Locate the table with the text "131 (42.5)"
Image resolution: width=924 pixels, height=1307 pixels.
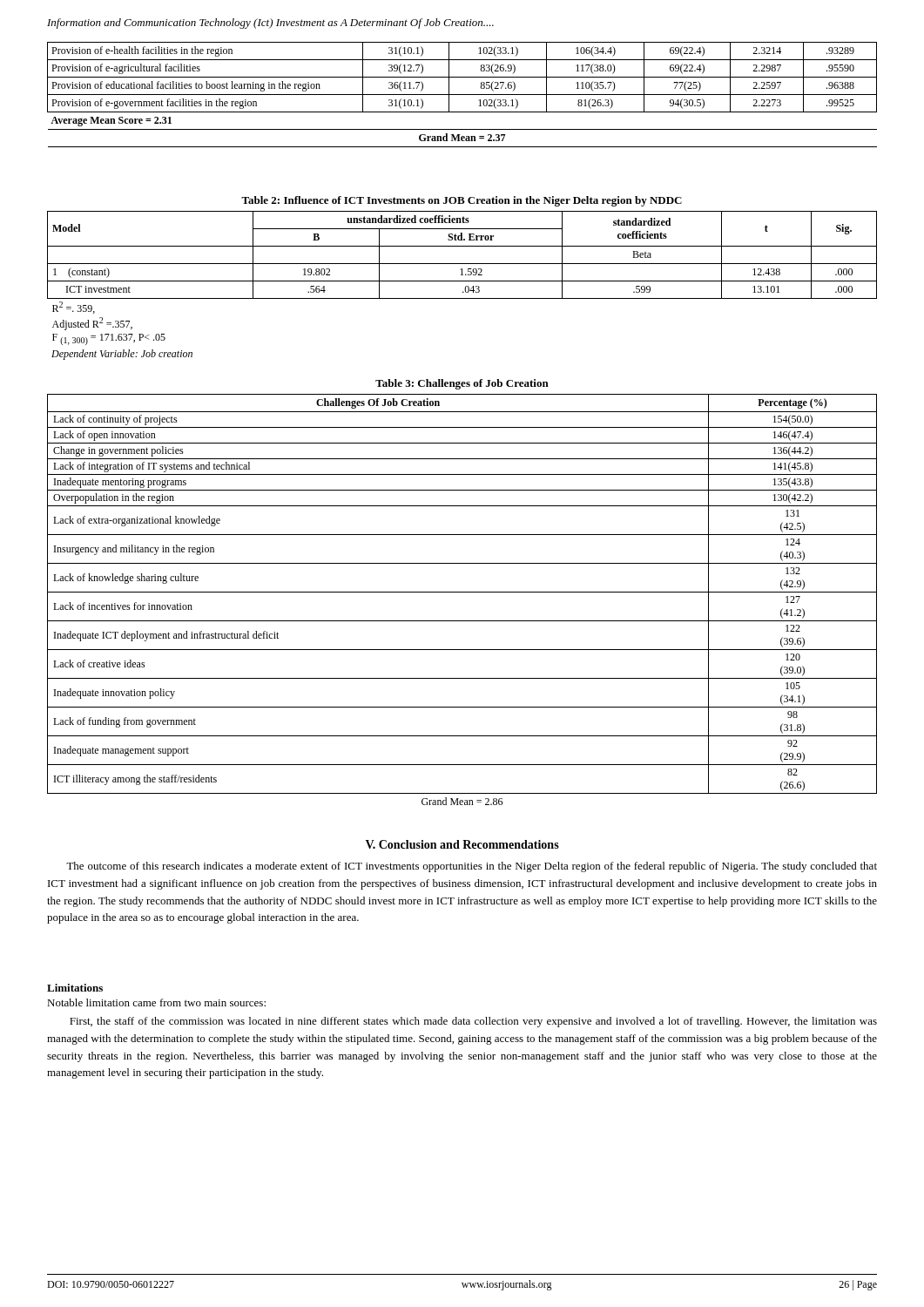tap(462, 602)
